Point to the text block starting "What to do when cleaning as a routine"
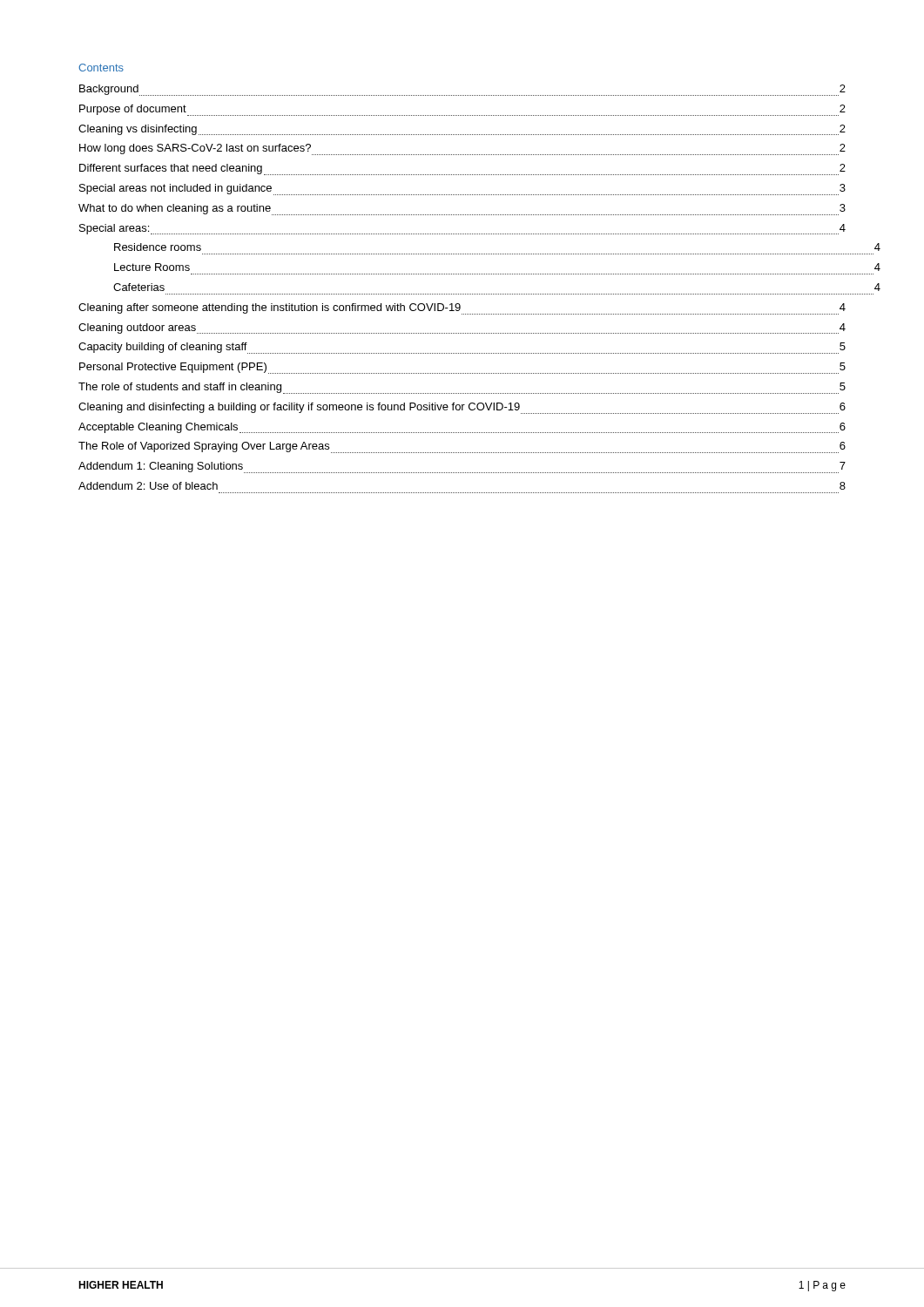Image resolution: width=924 pixels, height=1307 pixels. click(462, 208)
